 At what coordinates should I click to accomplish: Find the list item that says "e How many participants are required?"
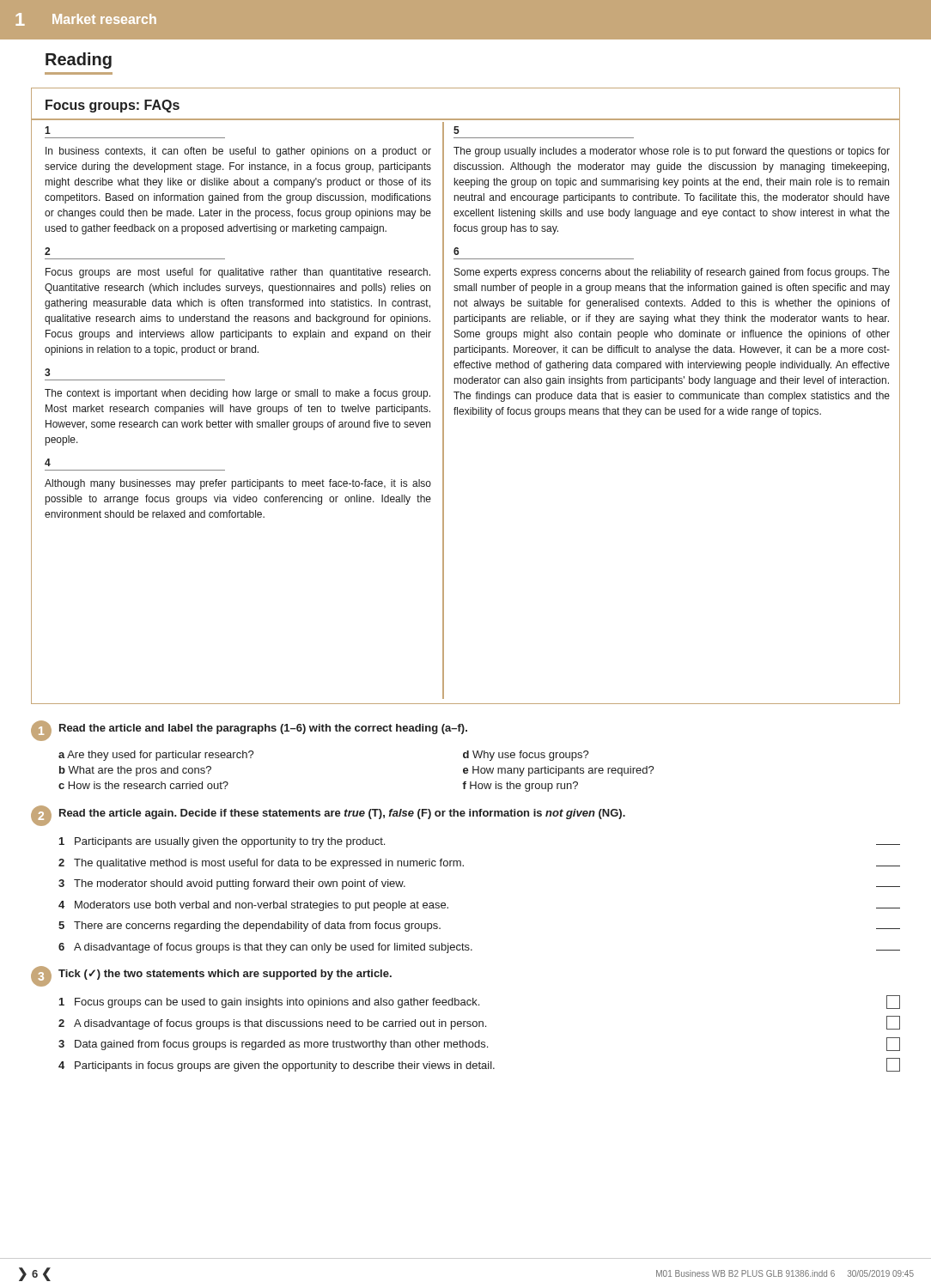click(558, 770)
